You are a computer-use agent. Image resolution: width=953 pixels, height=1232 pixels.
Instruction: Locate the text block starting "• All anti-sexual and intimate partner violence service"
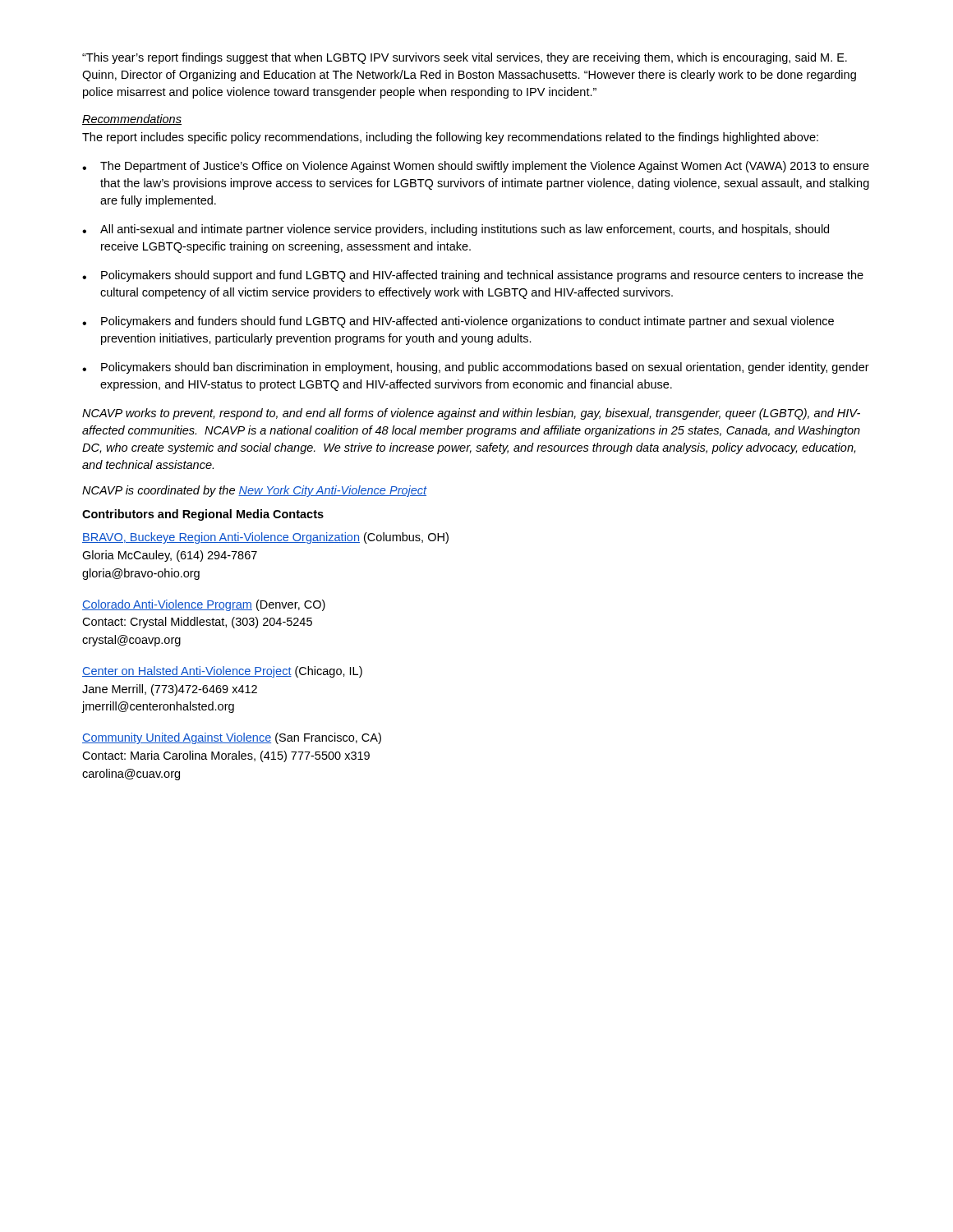tap(476, 238)
